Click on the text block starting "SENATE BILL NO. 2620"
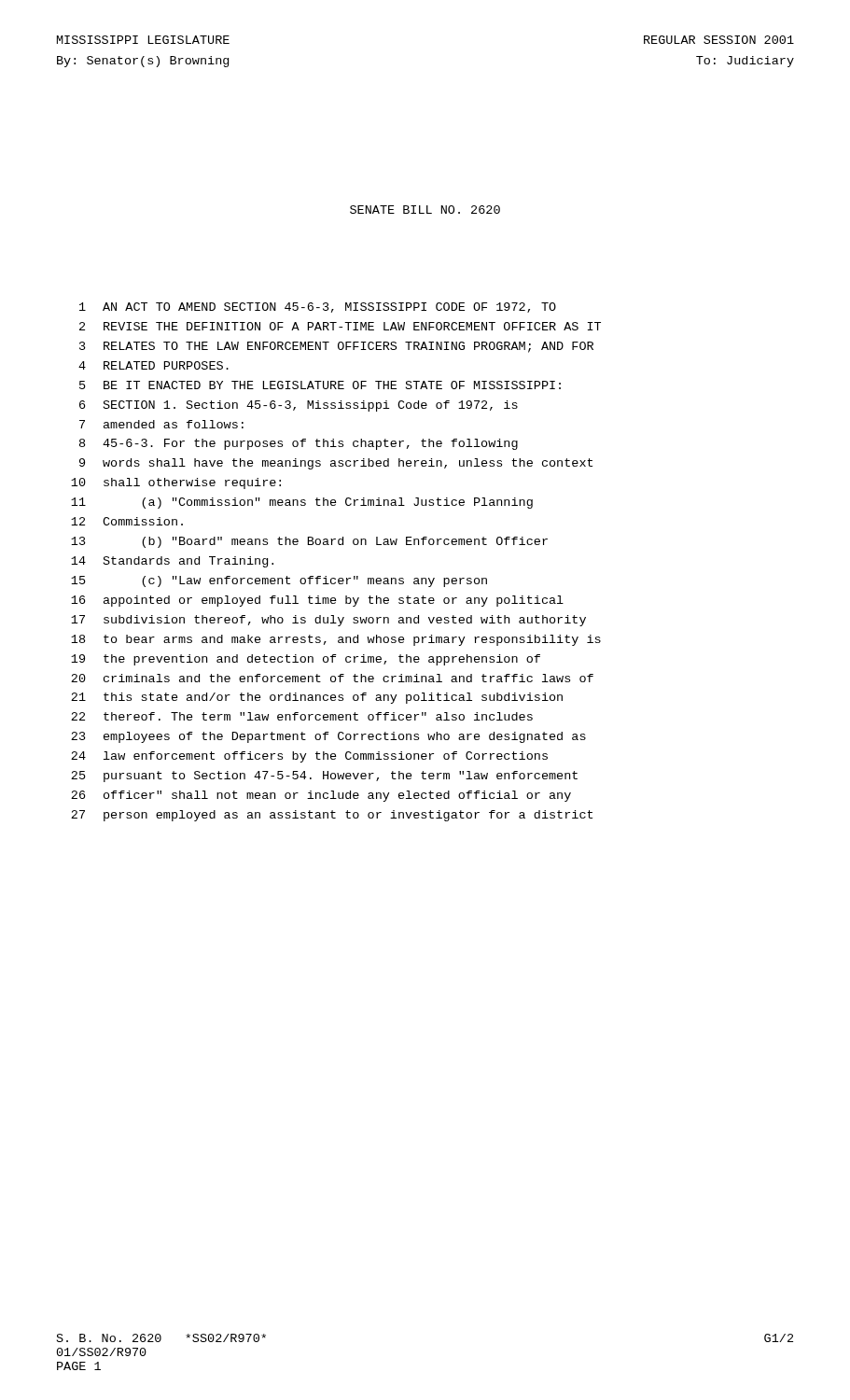850x1400 pixels. coord(425,210)
